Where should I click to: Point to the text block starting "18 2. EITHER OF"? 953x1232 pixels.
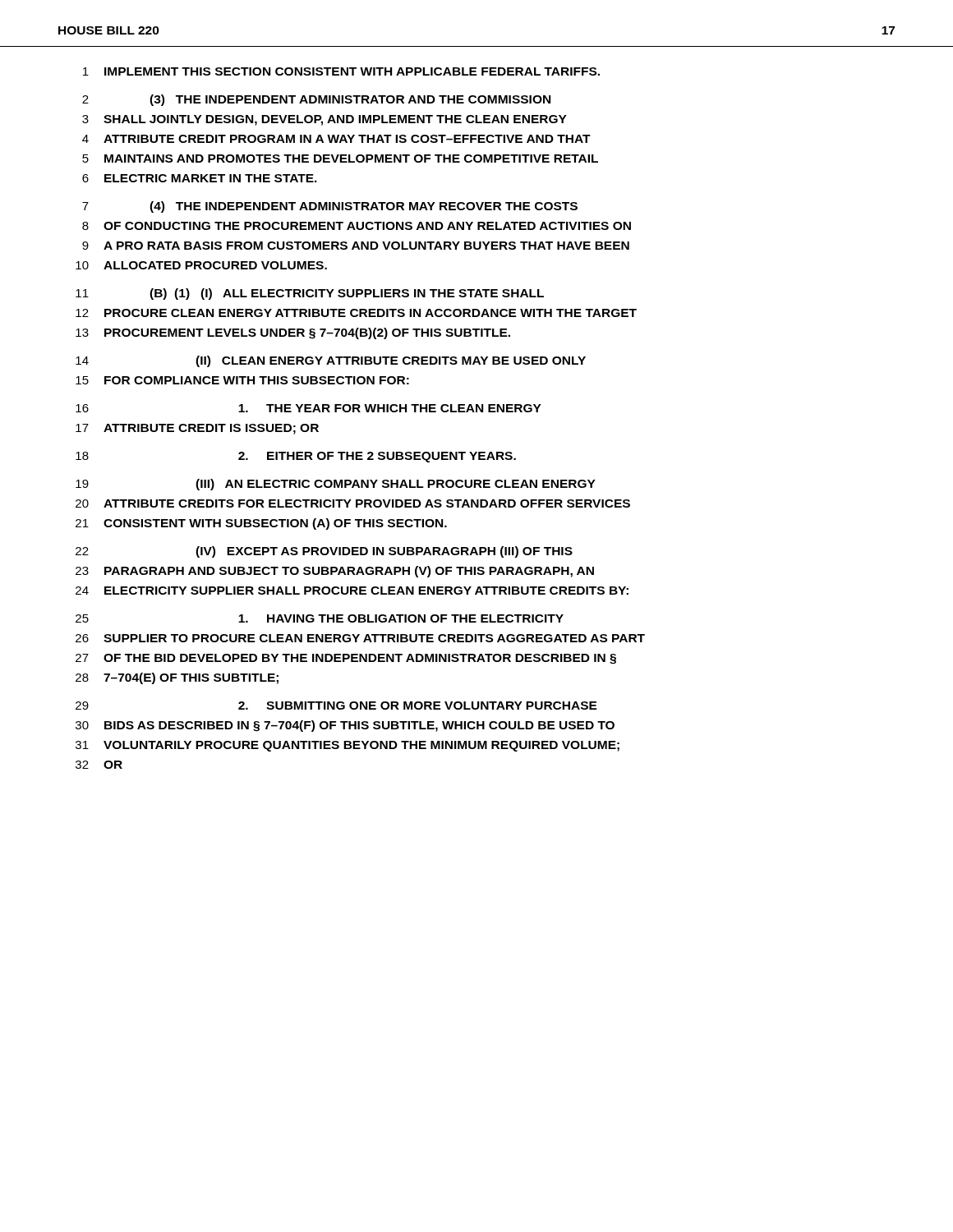pos(476,456)
